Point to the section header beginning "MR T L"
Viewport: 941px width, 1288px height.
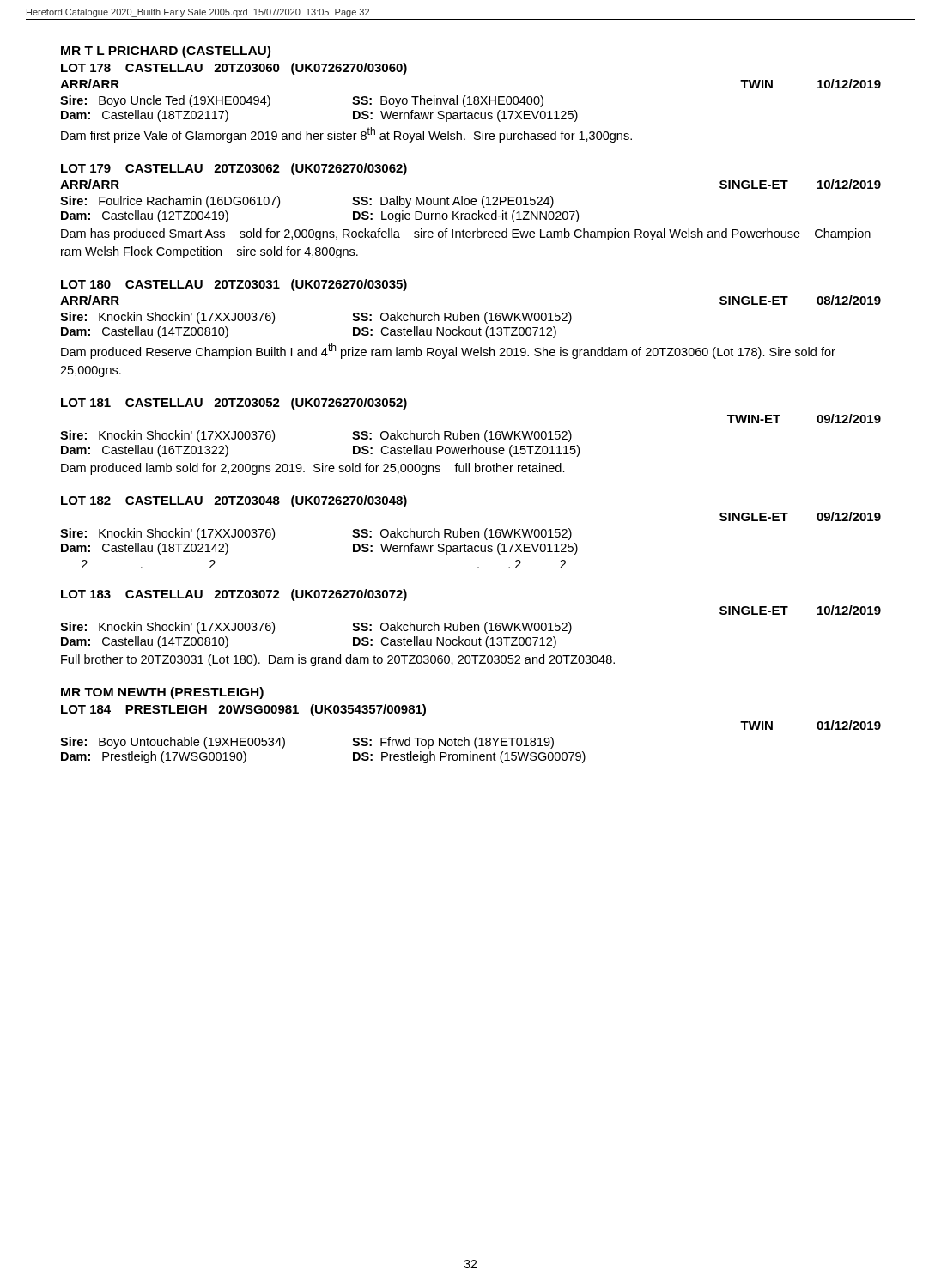(x=166, y=50)
